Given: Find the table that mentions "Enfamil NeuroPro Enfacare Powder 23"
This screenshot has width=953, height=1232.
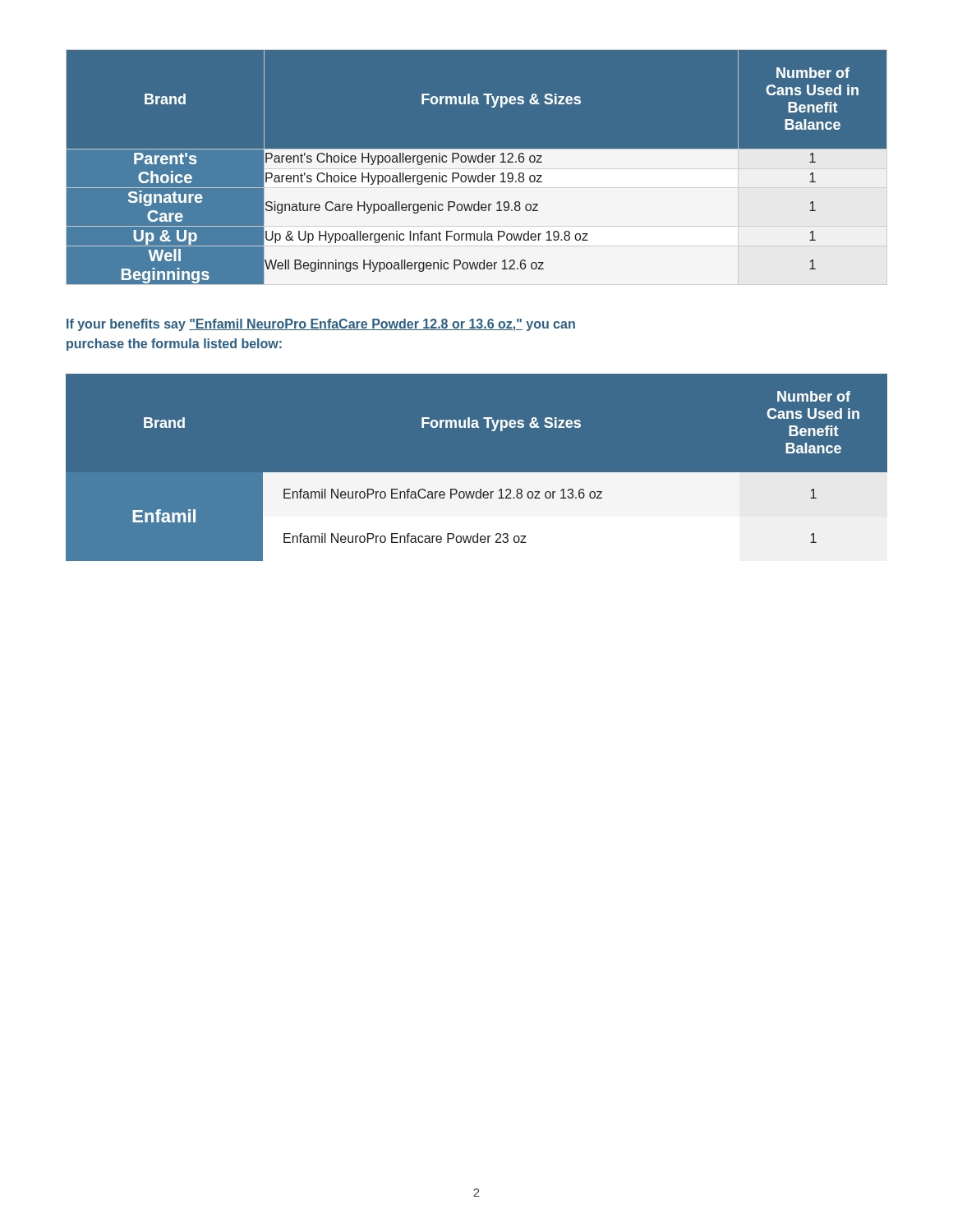Looking at the screenshot, I should [x=476, y=467].
